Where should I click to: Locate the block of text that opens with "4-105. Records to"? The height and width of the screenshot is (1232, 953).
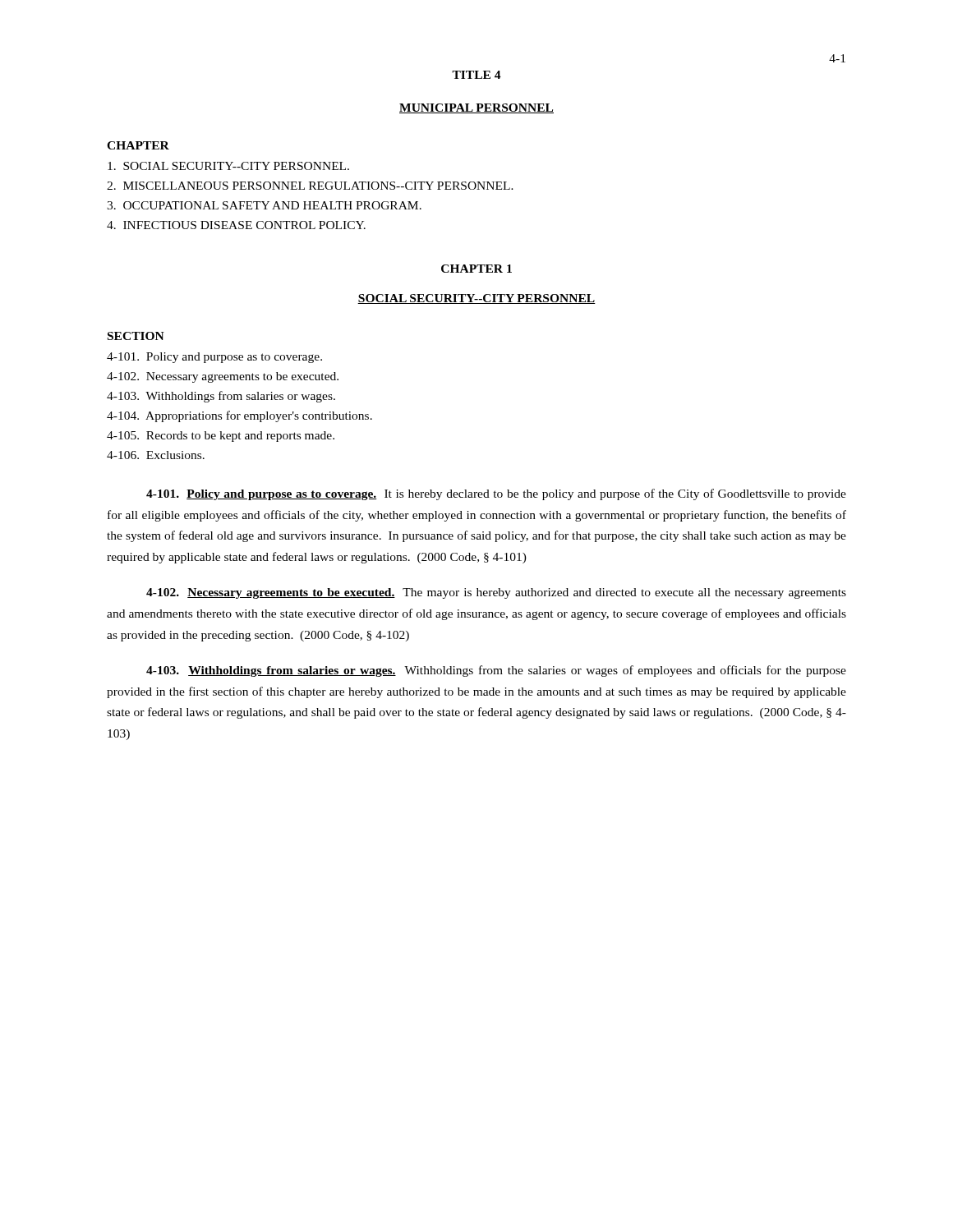[x=221, y=435]
